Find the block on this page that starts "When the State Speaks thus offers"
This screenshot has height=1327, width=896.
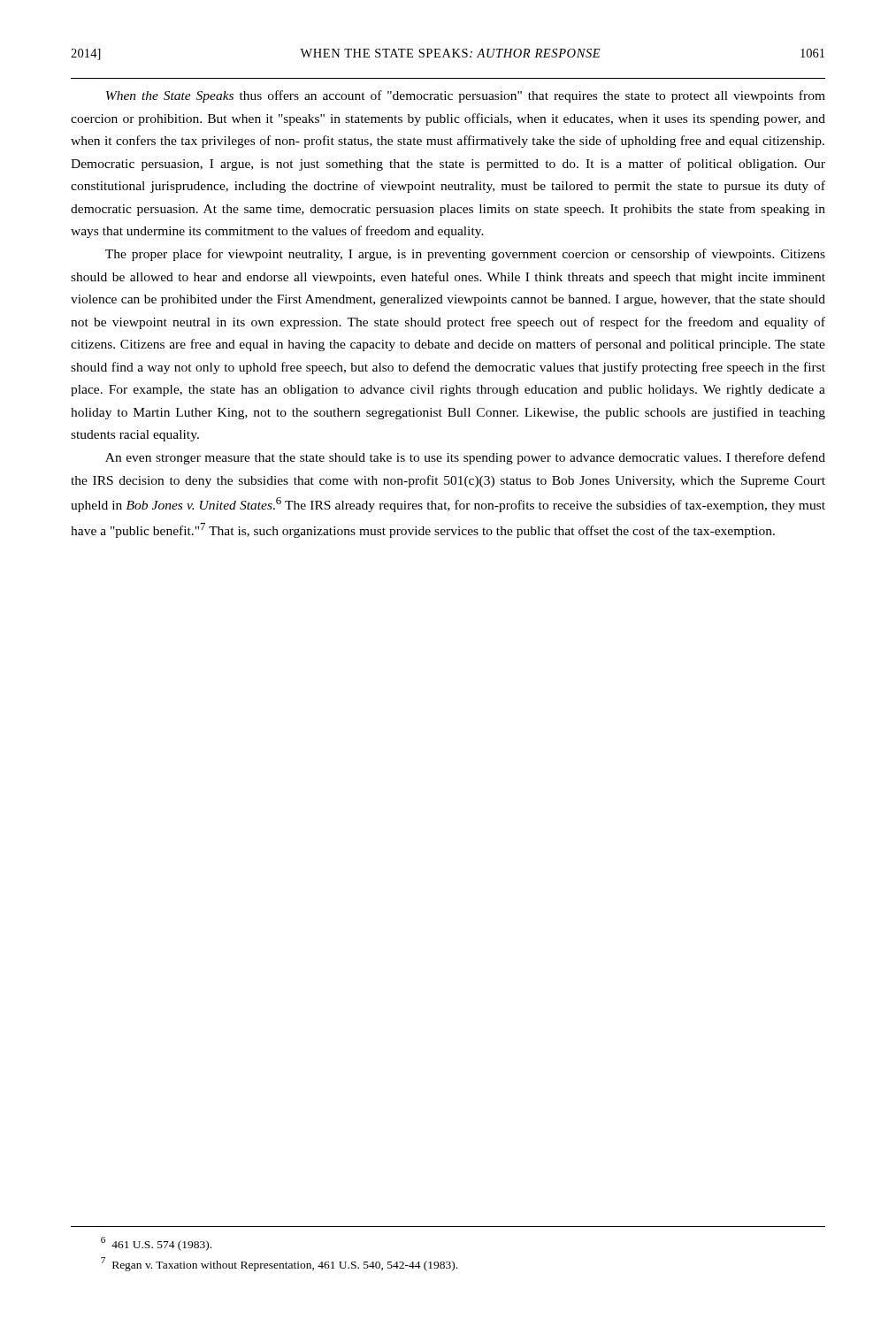(x=448, y=163)
